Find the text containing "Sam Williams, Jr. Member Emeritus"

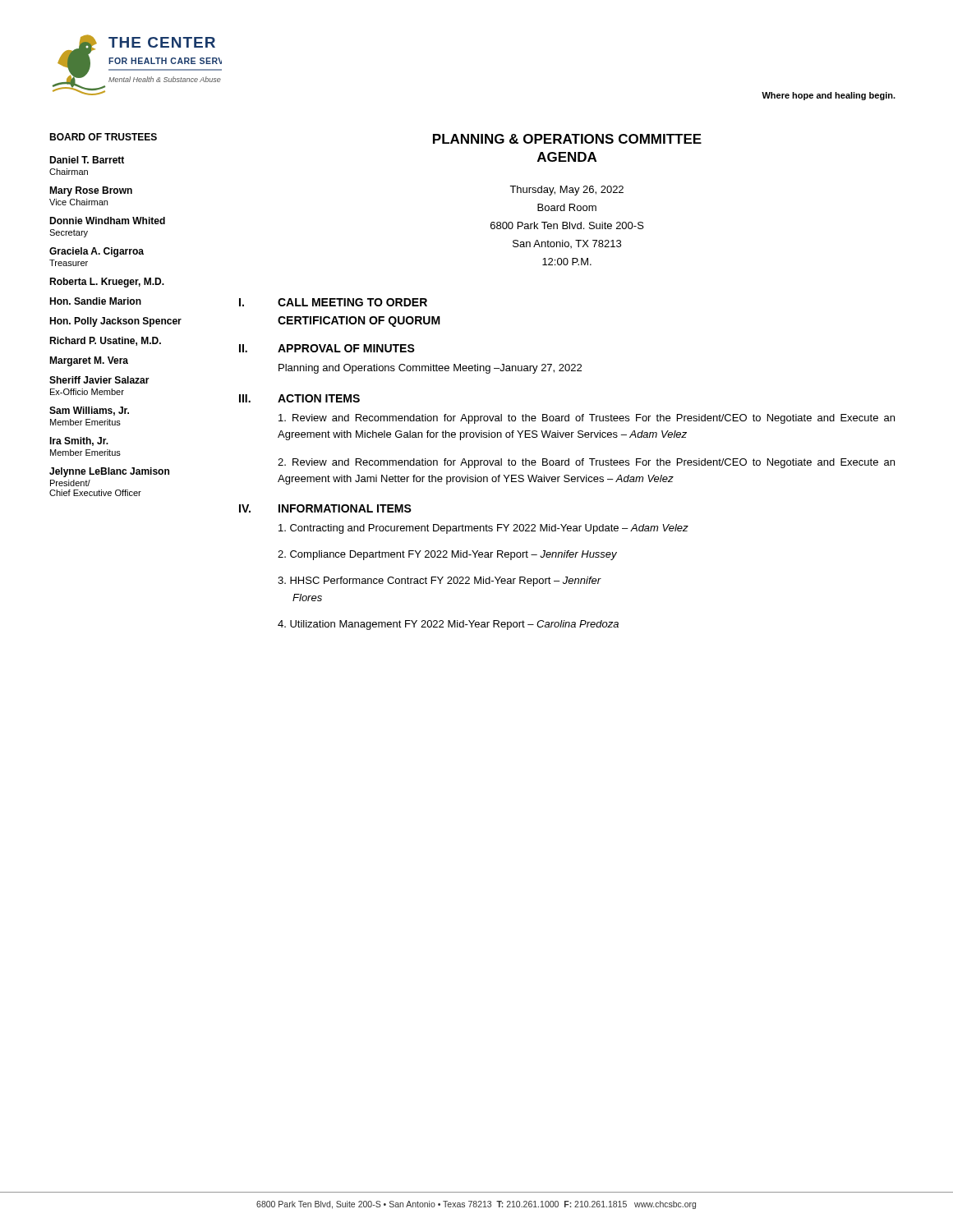[x=127, y=416]
